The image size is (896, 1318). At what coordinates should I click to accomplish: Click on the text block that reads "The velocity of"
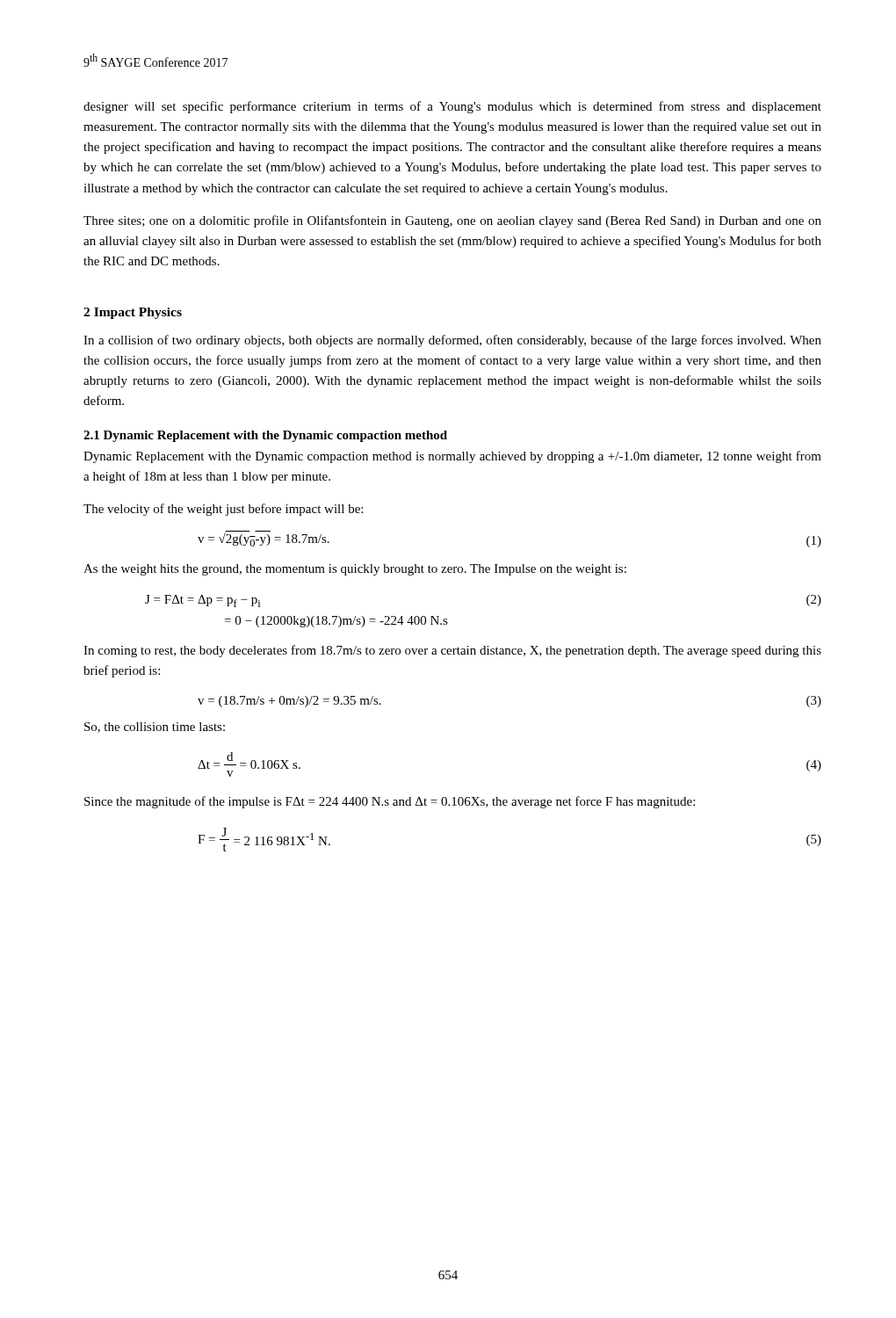click(x=224, y=509)
